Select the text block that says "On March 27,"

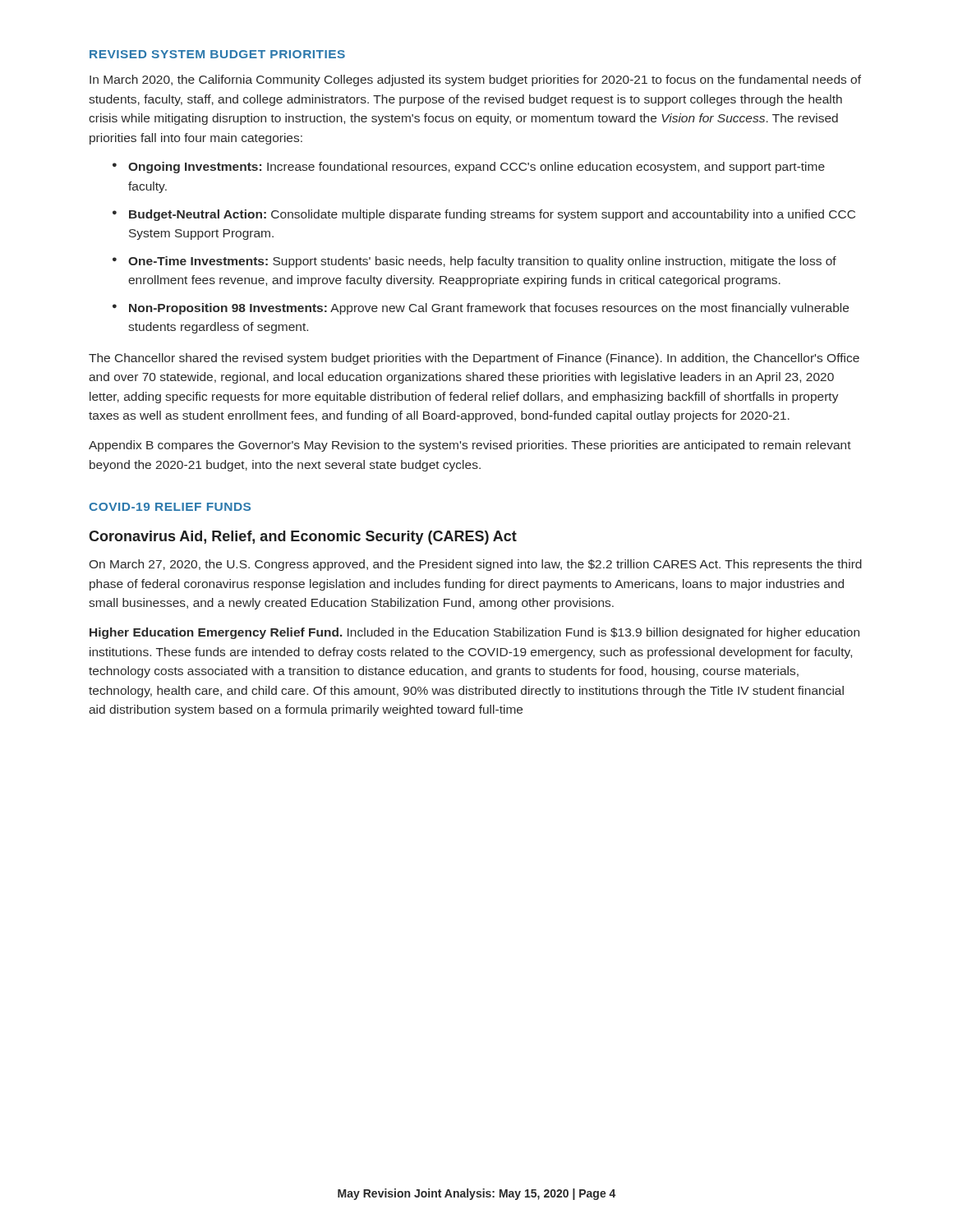pyautogui.click(x=476, y=584)
